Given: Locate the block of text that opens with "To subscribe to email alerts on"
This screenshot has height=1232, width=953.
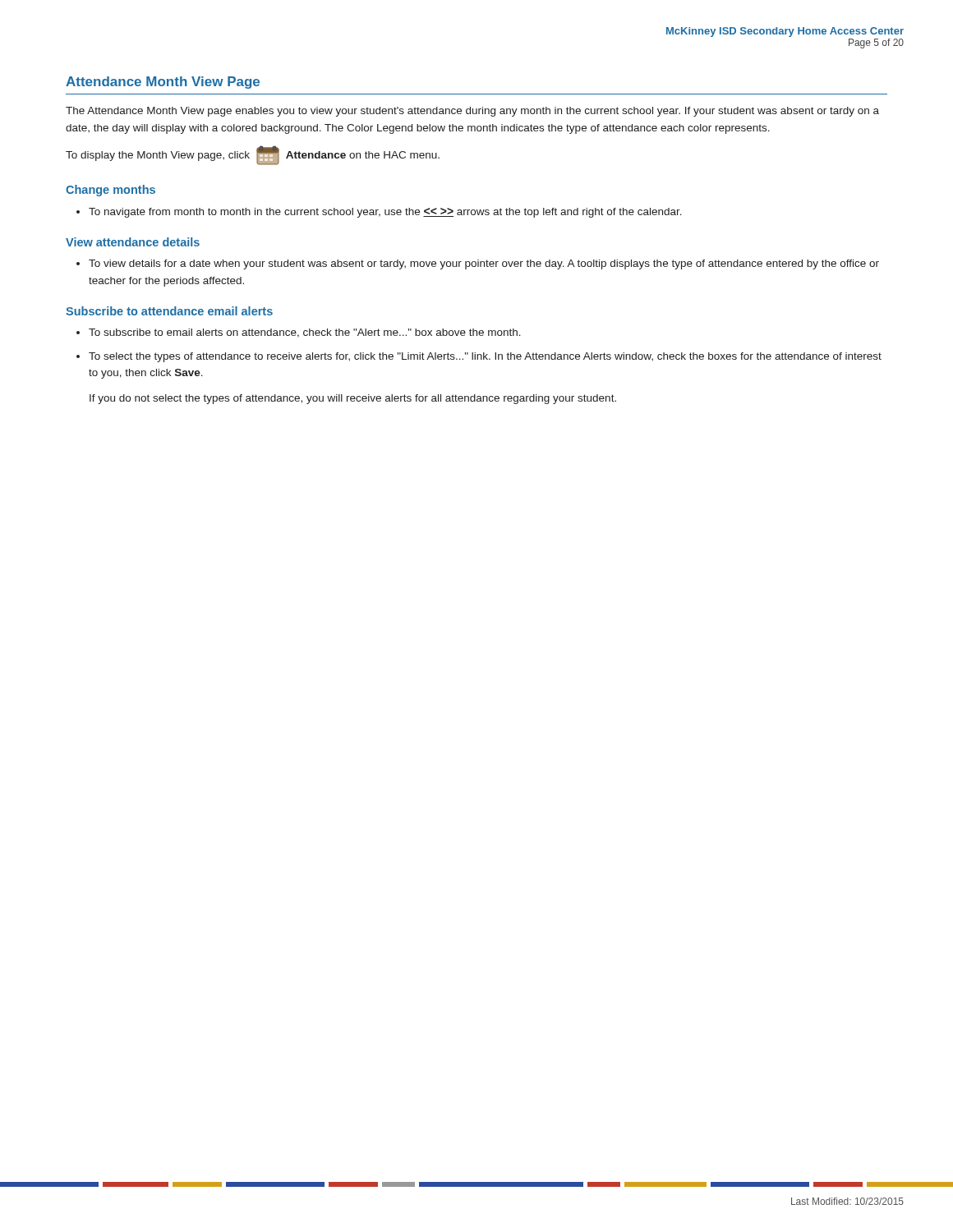Looking at the screenshot, I should (x=305, y=332).
